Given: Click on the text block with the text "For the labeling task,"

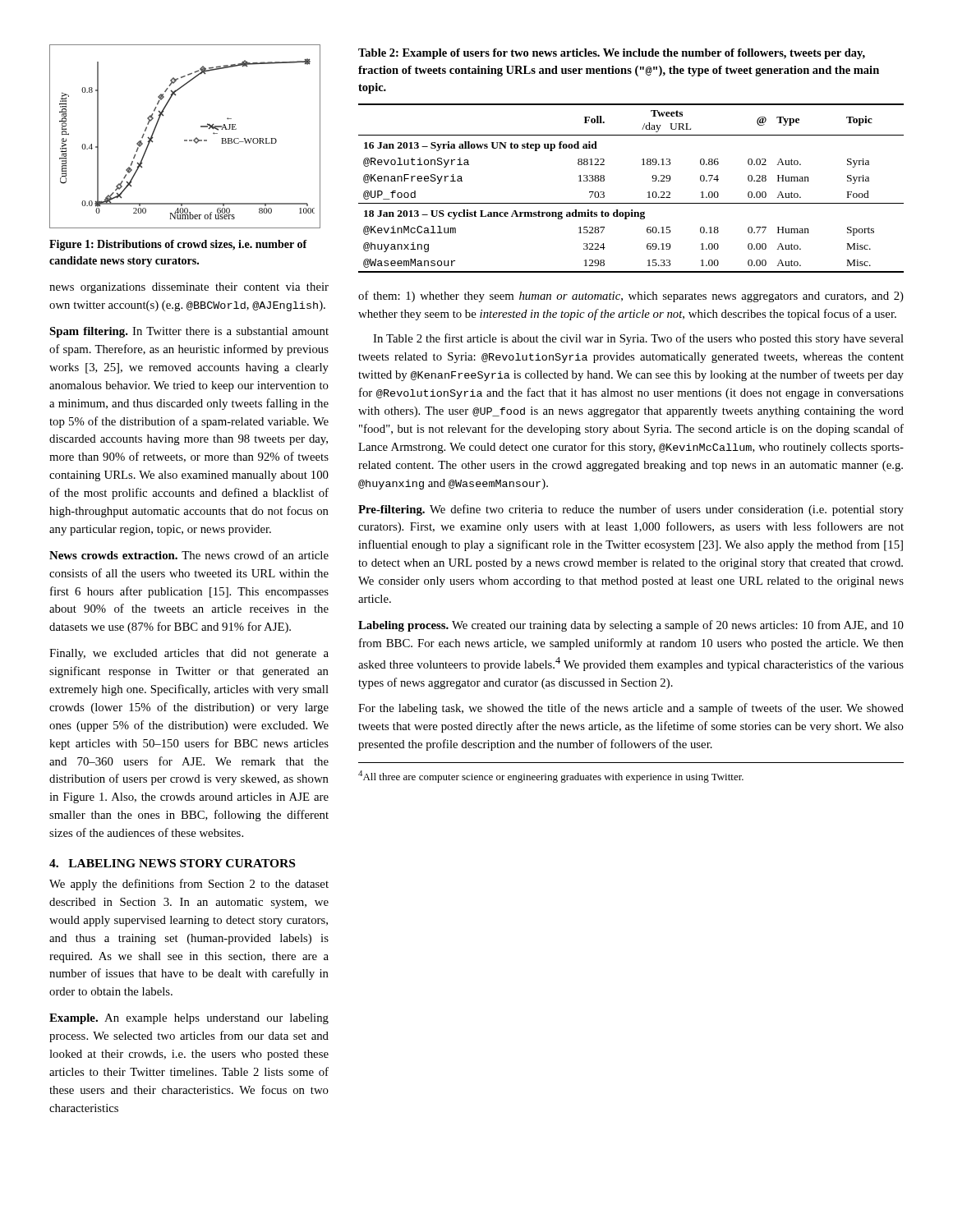Looking at the screenshot, I should pos(631,727).
